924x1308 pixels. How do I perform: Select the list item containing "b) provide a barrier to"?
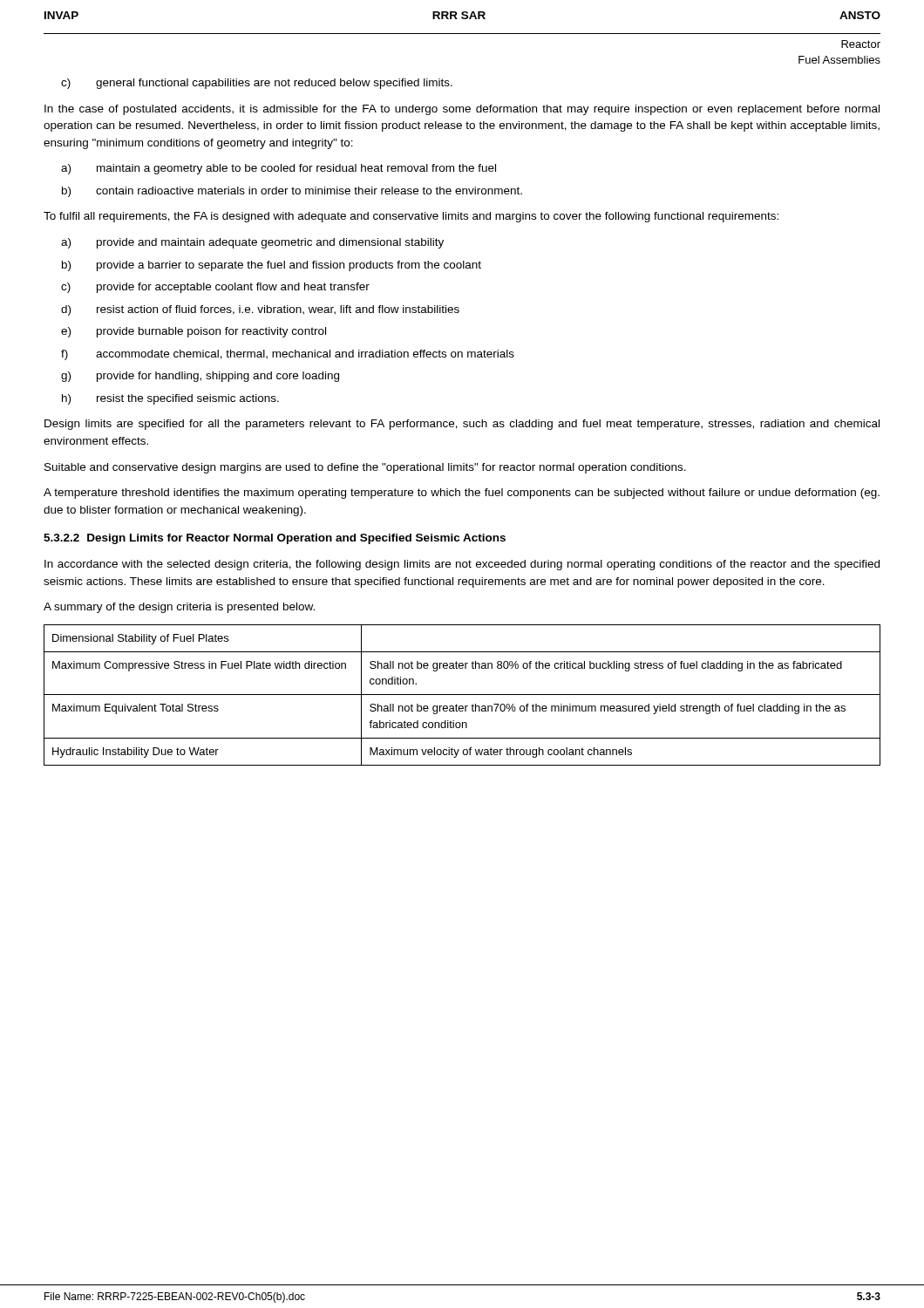tap(462, 264)
